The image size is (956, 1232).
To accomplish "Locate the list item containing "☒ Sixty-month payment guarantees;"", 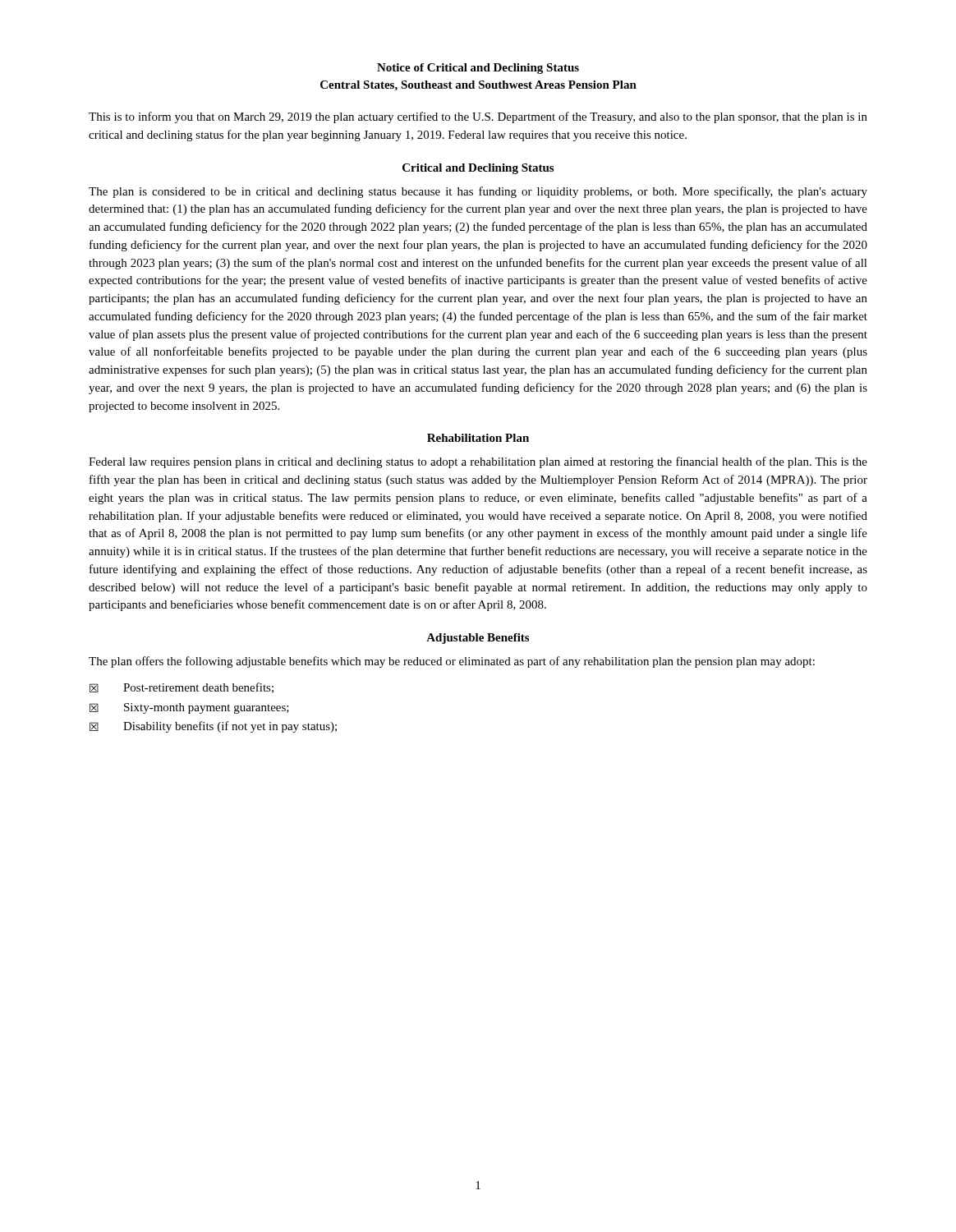I will 189,708.
